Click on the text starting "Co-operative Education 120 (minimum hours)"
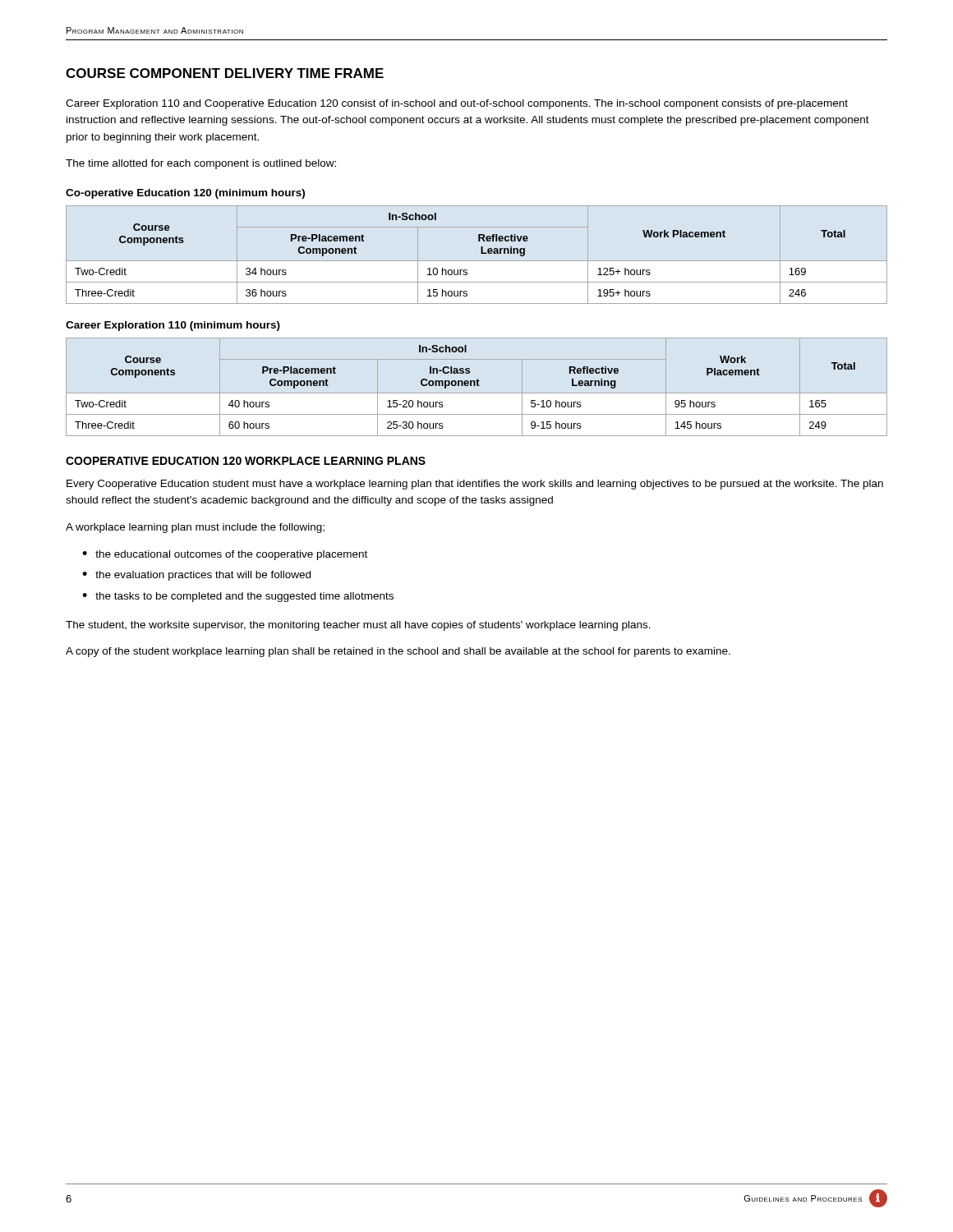 [186, 193]
